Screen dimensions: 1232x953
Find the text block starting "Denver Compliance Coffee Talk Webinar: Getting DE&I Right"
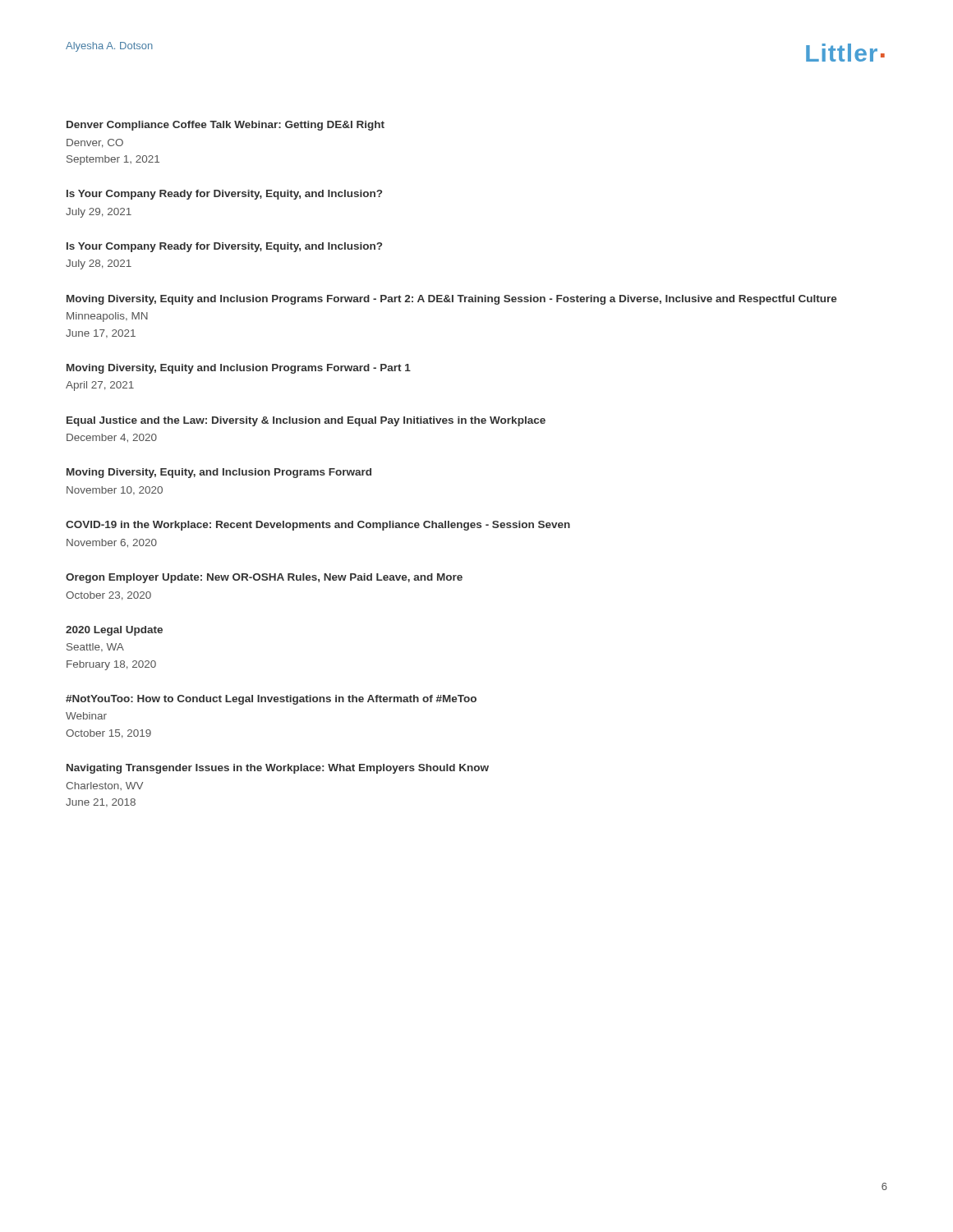point(226,126)
